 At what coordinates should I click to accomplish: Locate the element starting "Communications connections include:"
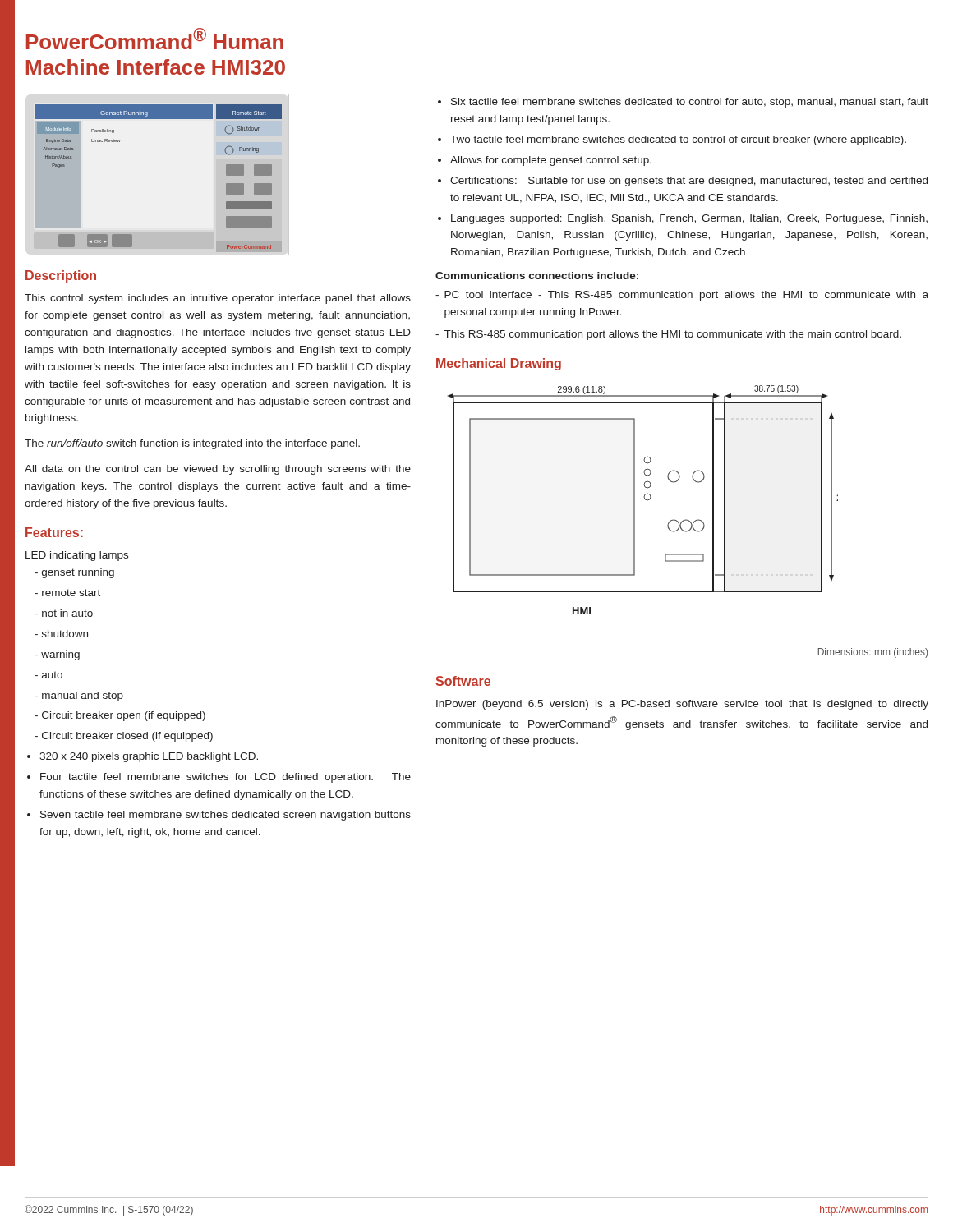pyautogui.click(x=537, y=276)
